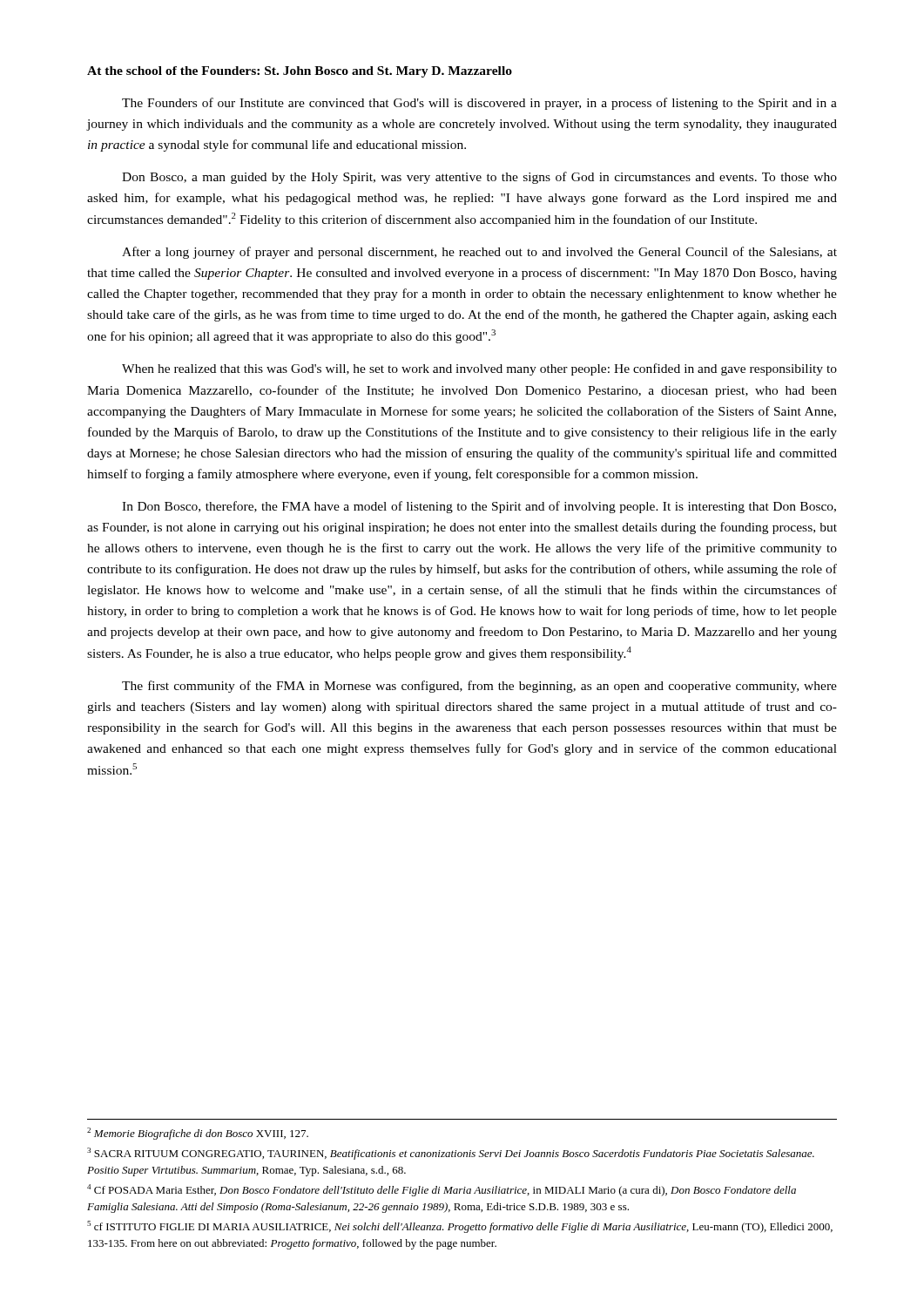Click the passage that begins "The Founders of our"
Screen dimensions: 1307x924
coord(462,123)
